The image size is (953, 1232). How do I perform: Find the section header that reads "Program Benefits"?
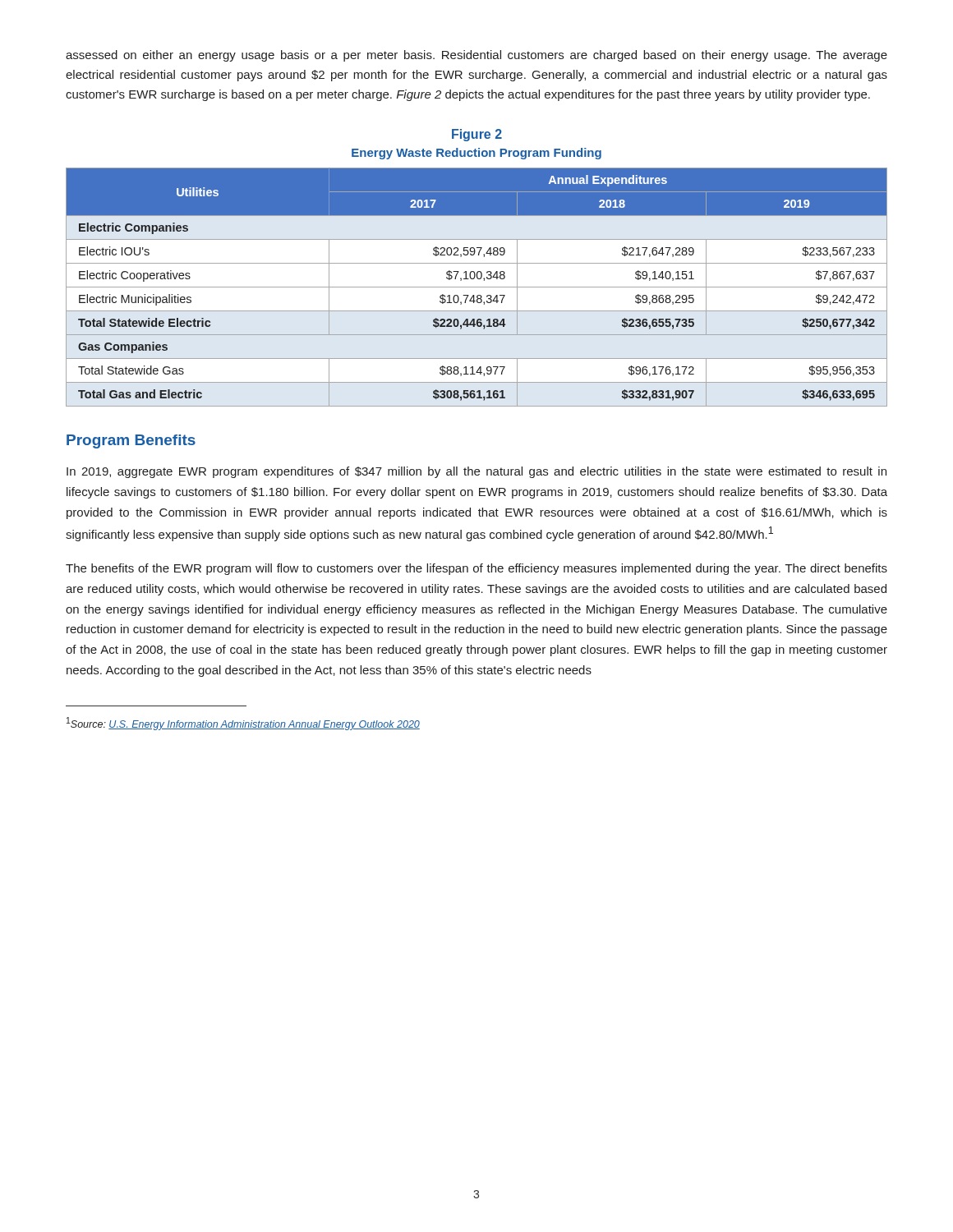coord(131,441)
